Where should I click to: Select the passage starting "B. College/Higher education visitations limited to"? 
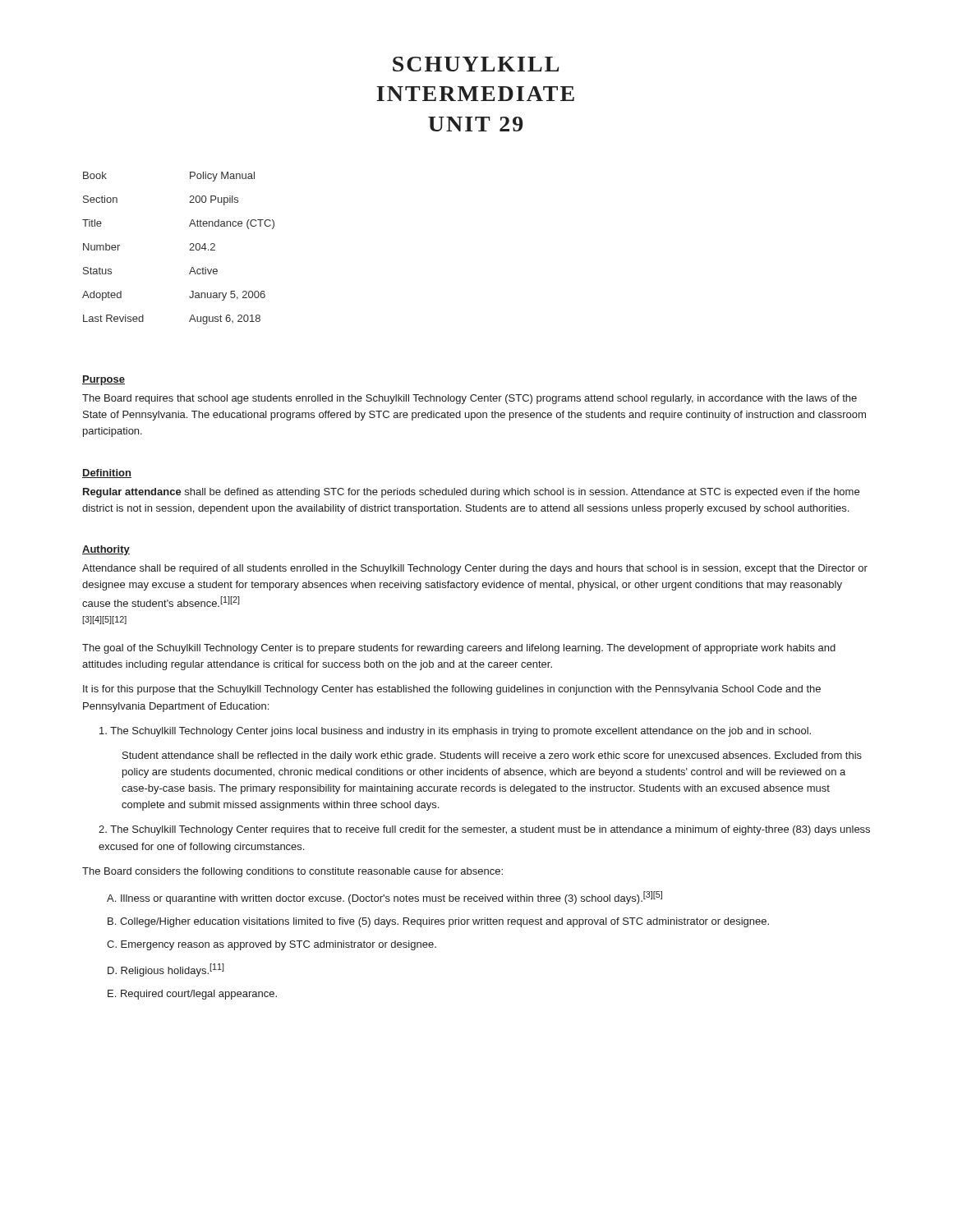(438, 921)
